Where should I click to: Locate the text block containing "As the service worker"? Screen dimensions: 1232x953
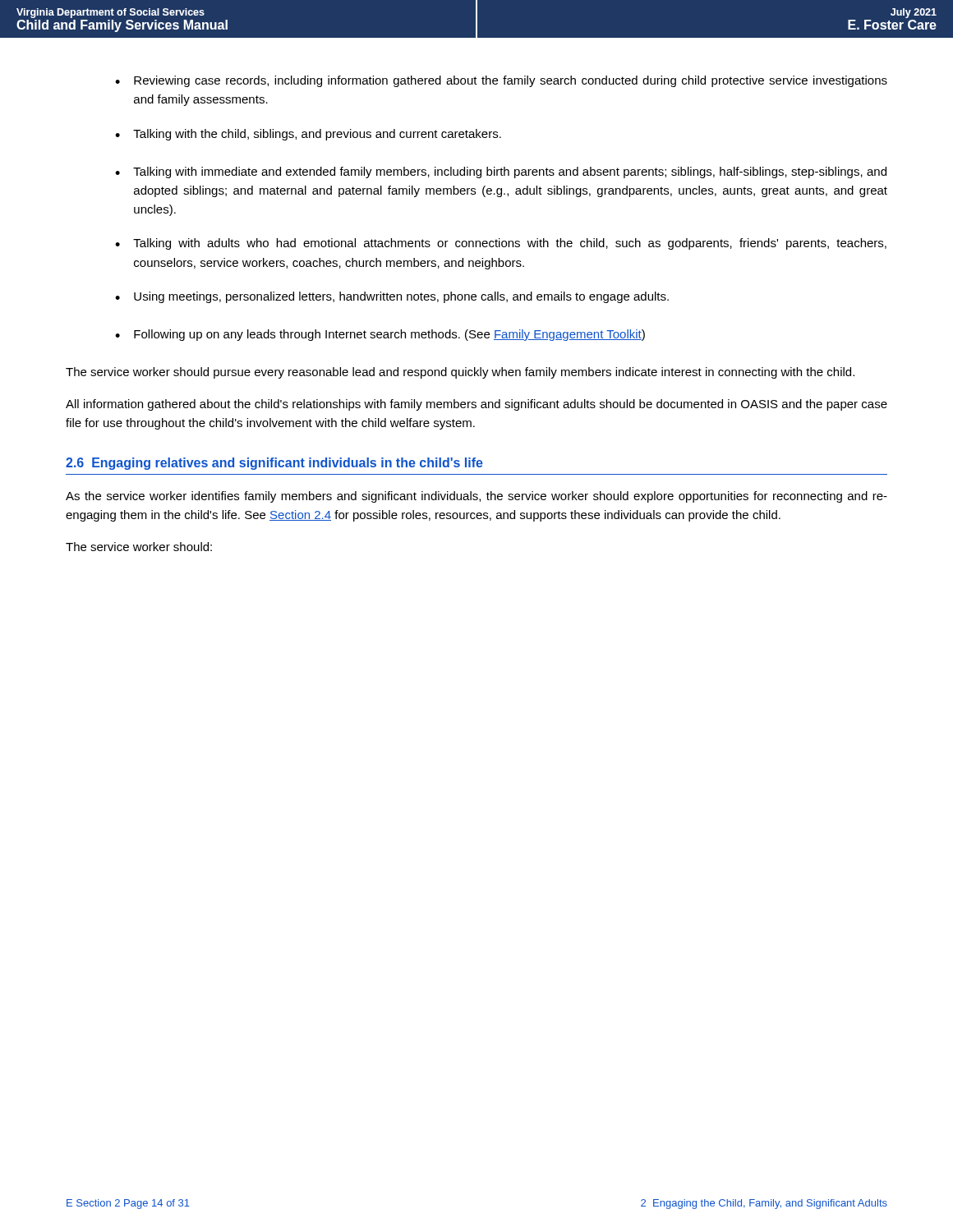point(476,505)
